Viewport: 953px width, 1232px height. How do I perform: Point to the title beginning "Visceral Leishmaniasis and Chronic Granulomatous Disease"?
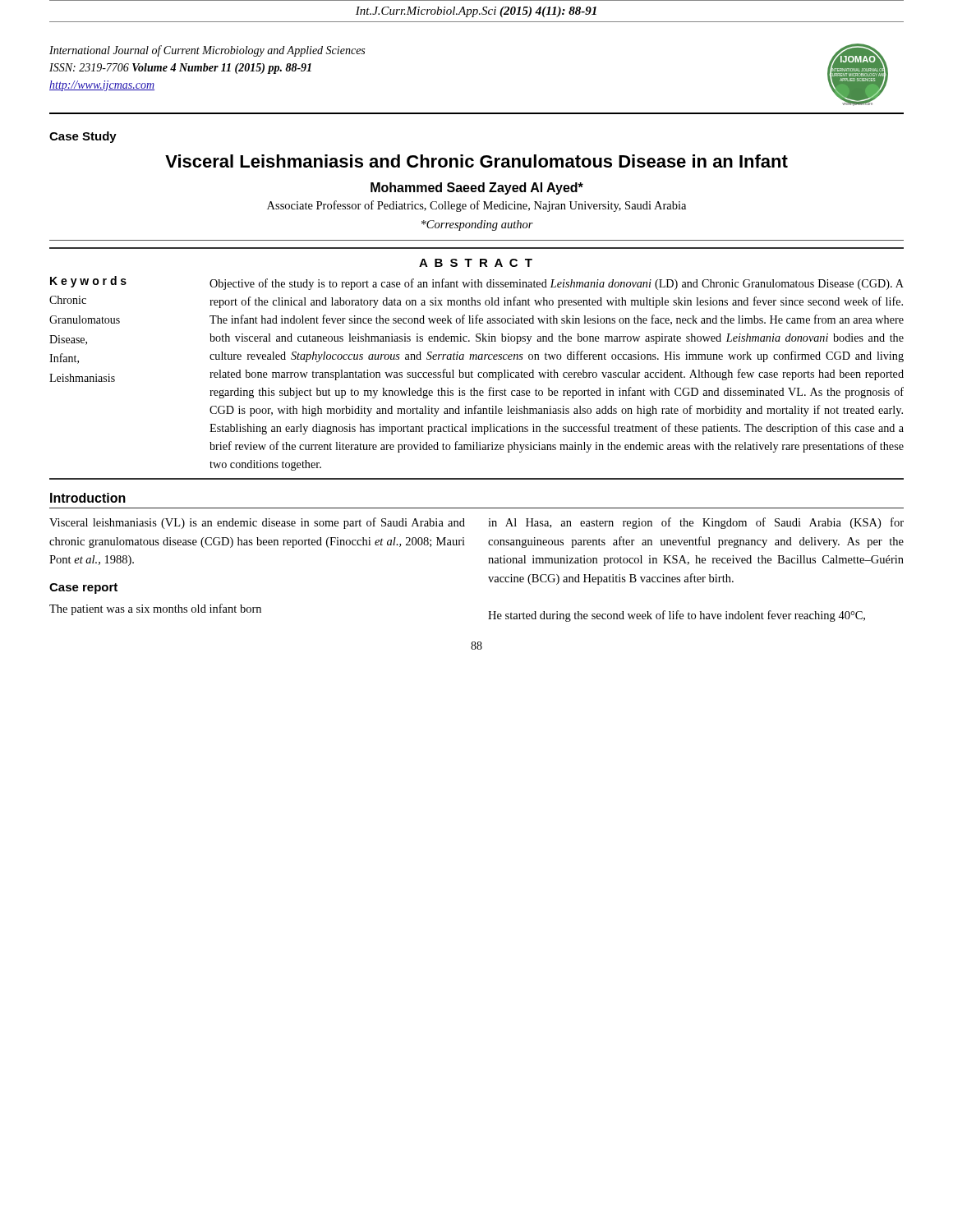coord(476,161)
